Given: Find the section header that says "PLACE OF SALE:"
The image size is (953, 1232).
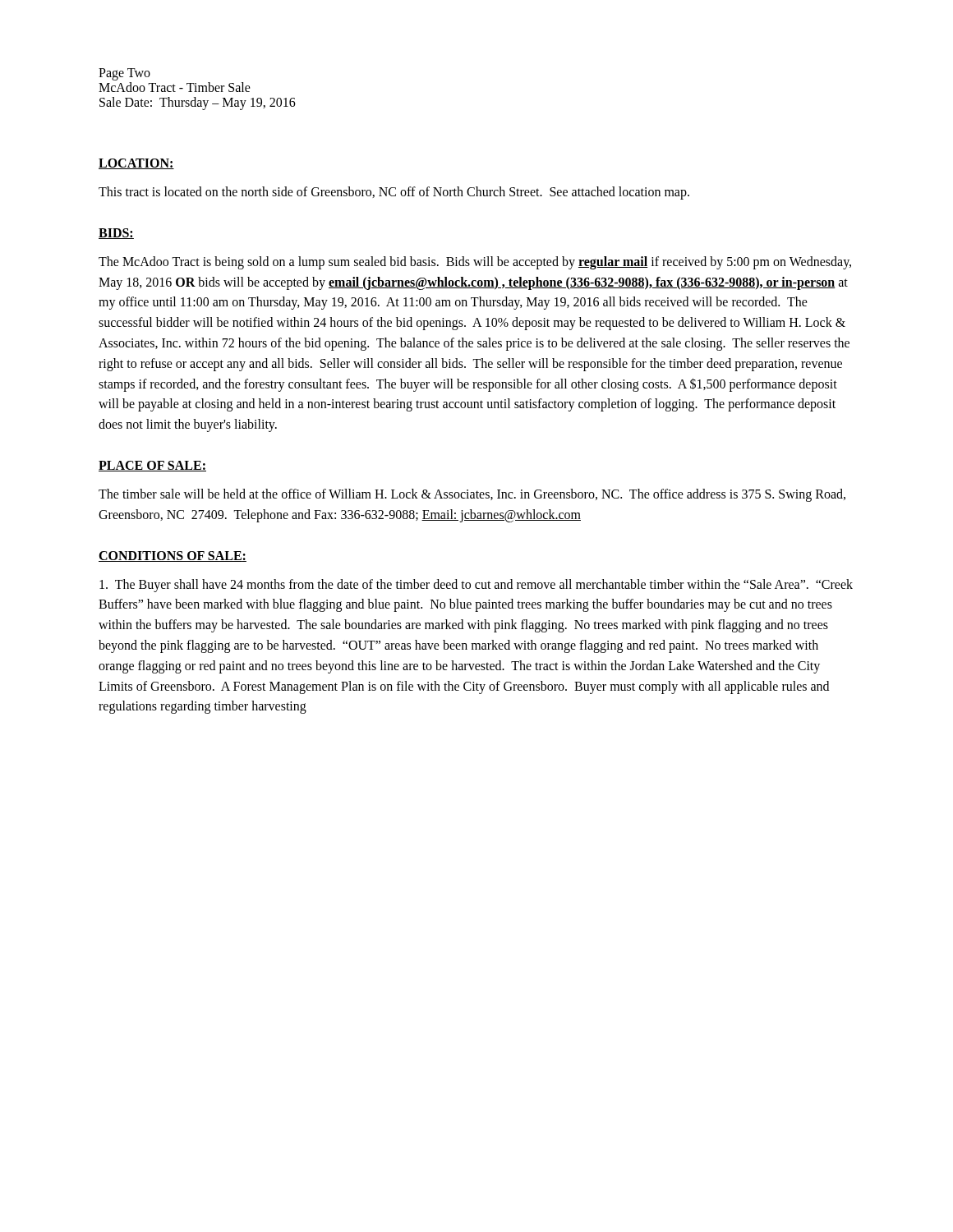Looking at the screenshot, I should pos(152,465).
